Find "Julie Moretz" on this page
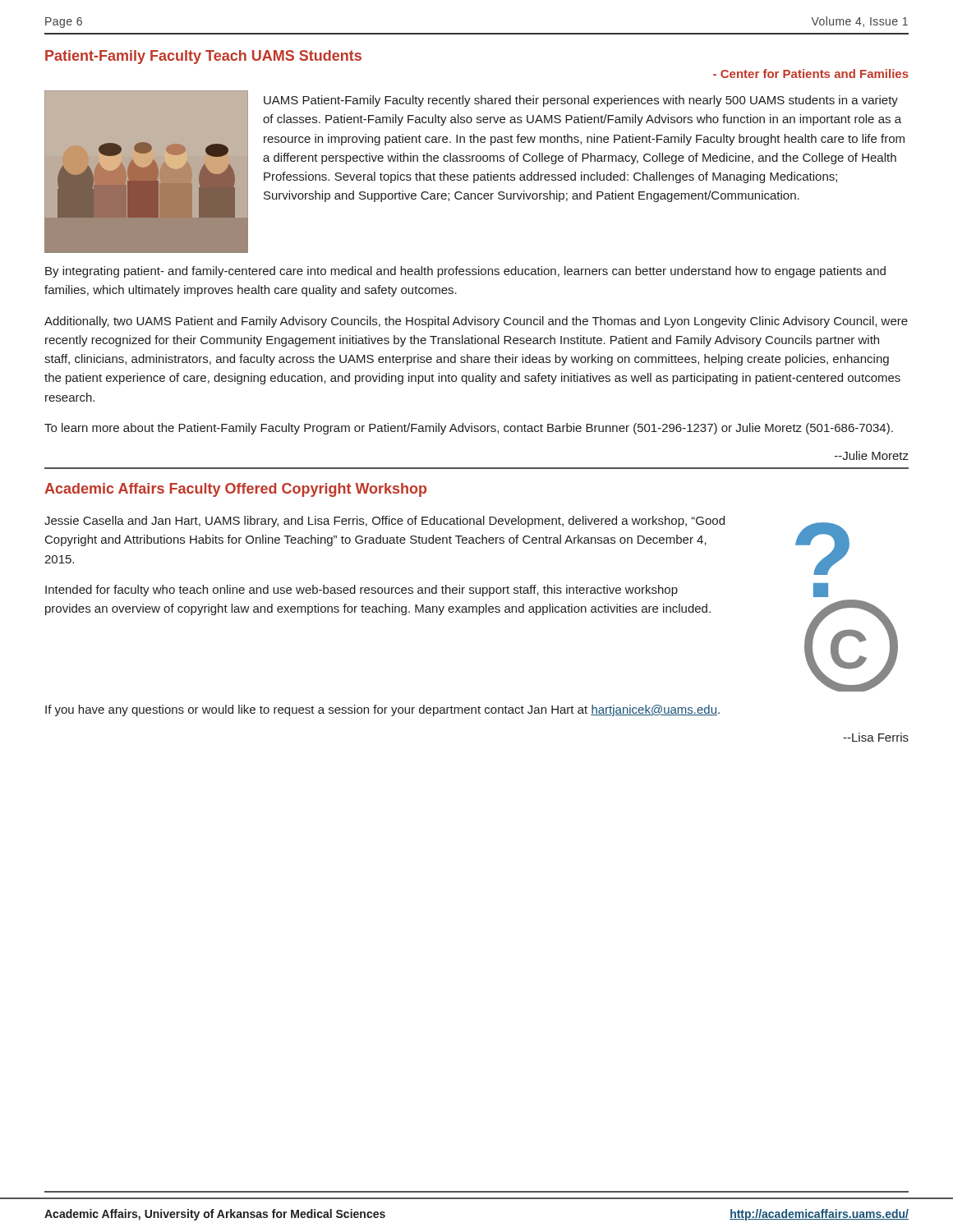 click(x=871, y=455)
